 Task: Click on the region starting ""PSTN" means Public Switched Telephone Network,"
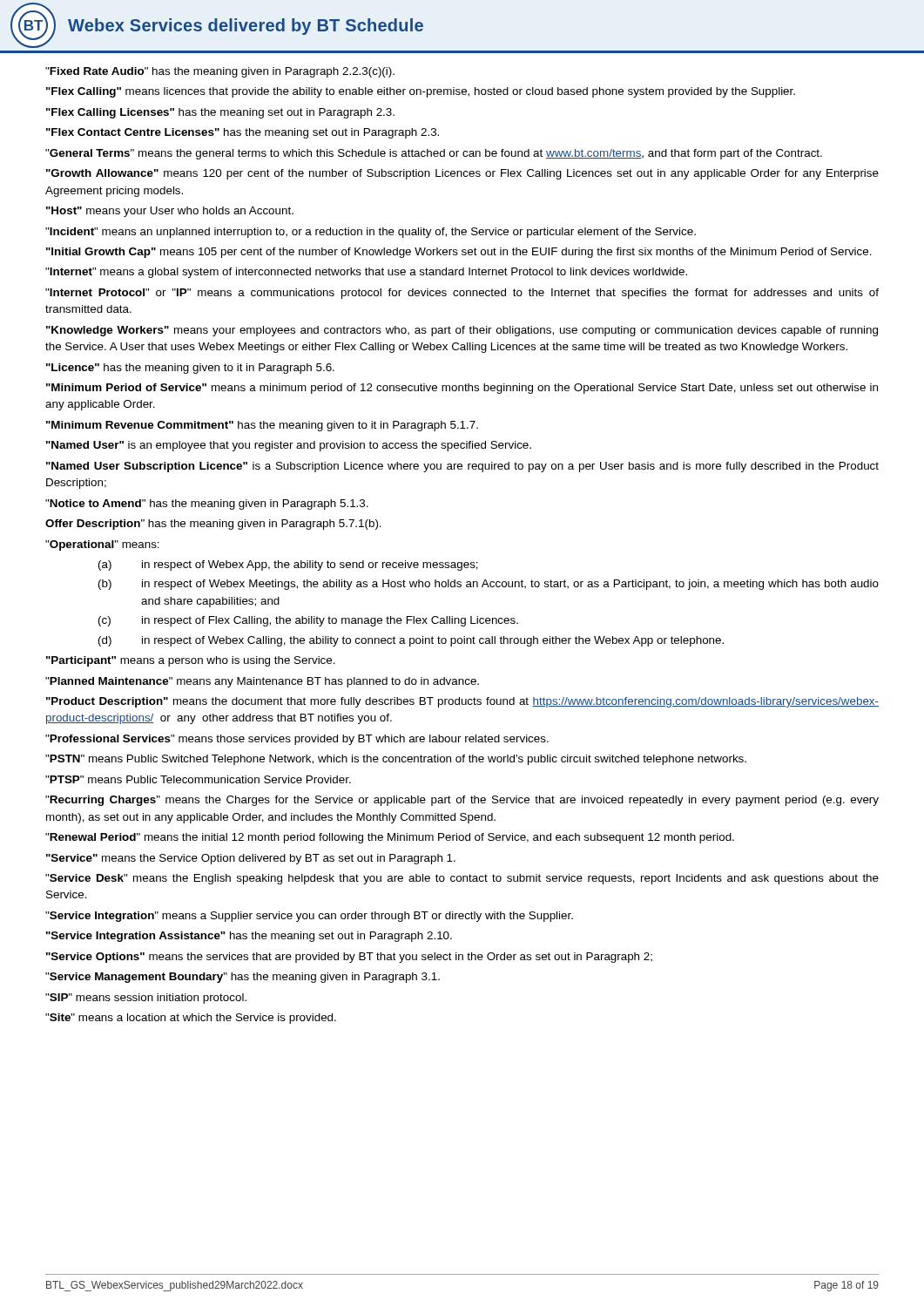coord(396,759)
